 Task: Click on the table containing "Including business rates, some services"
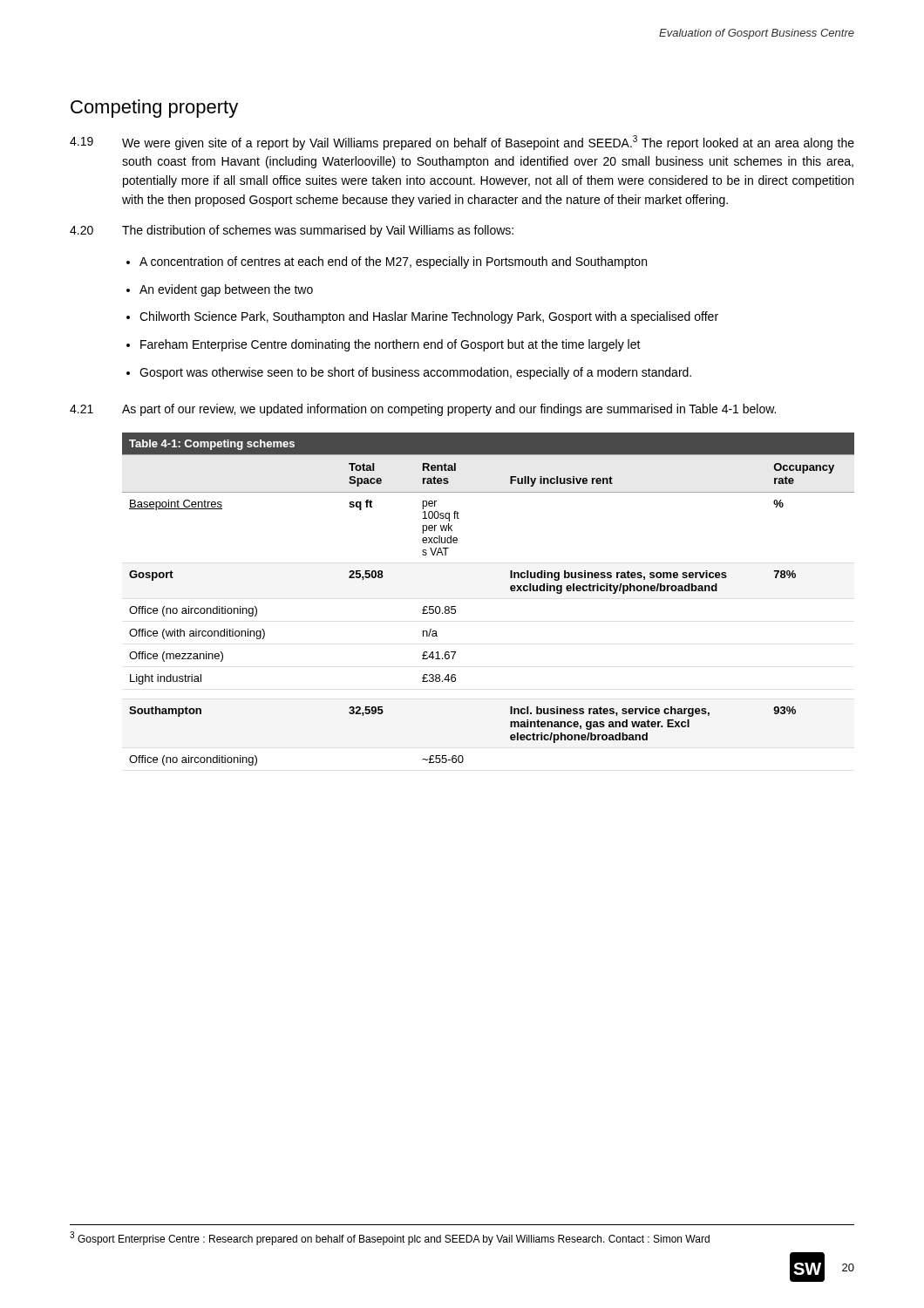point(488,602)
